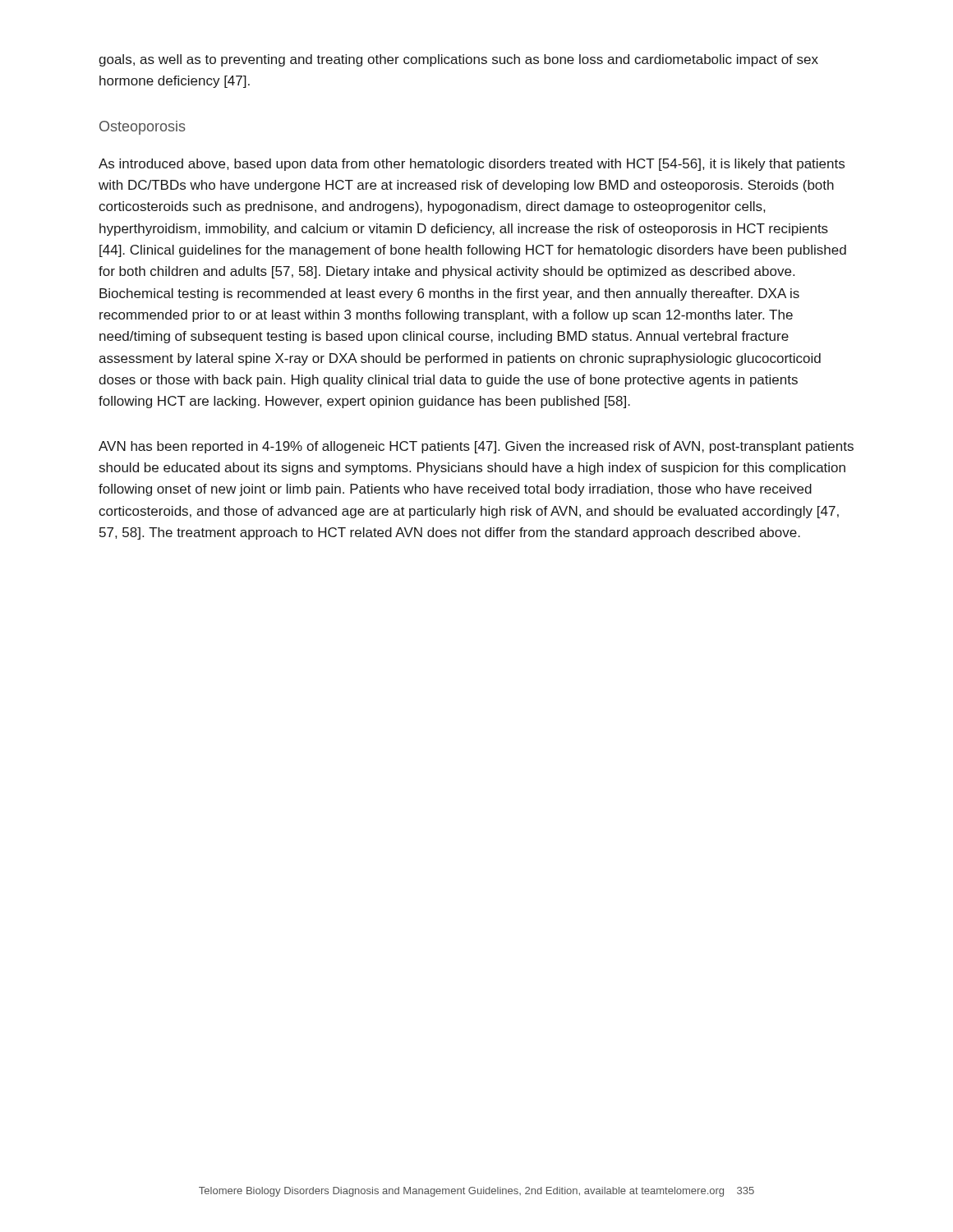Locate the passage starting "As introduced above,"

click(473, 282)
